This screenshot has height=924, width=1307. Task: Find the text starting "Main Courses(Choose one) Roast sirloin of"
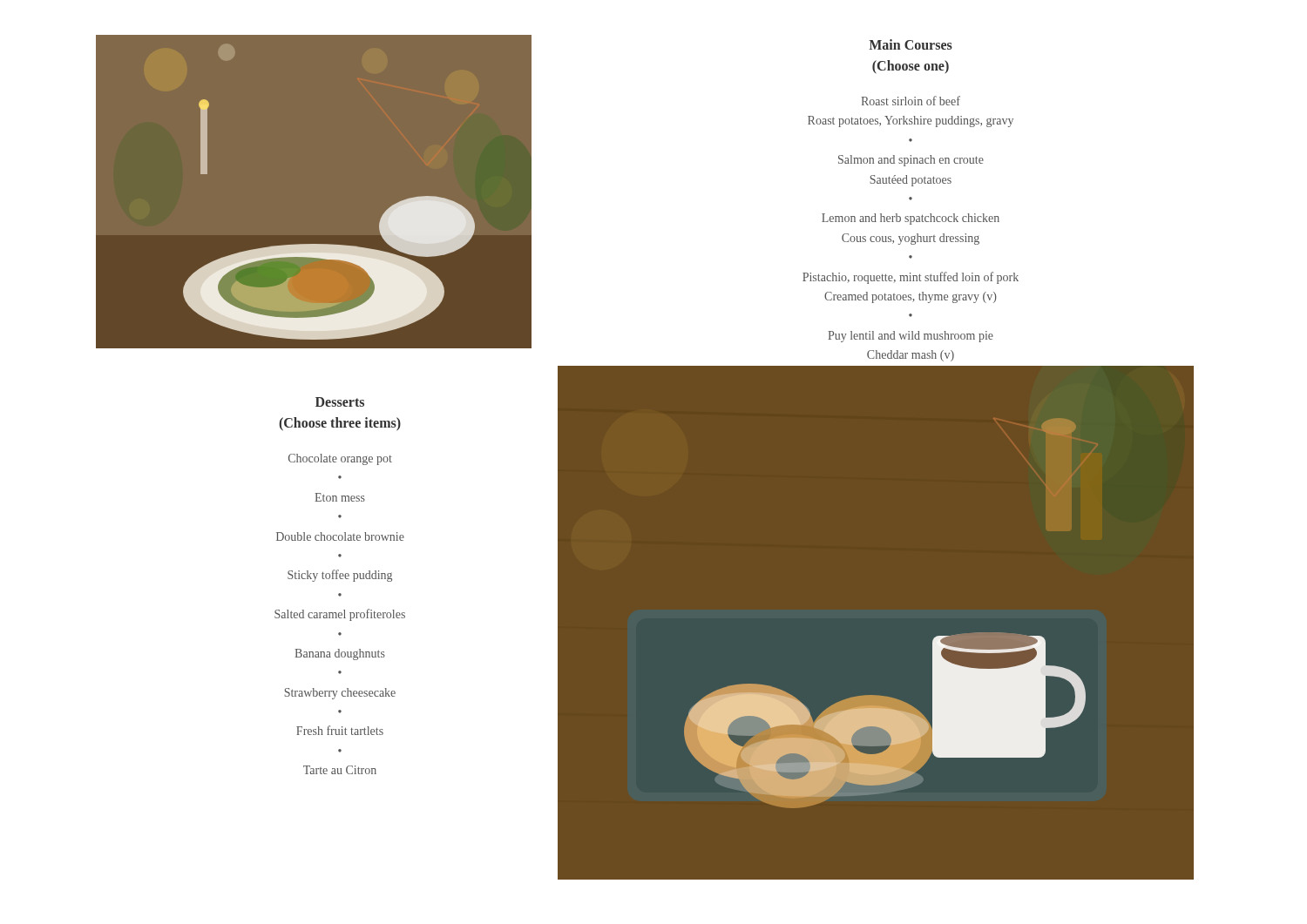(x=911, y=214)
